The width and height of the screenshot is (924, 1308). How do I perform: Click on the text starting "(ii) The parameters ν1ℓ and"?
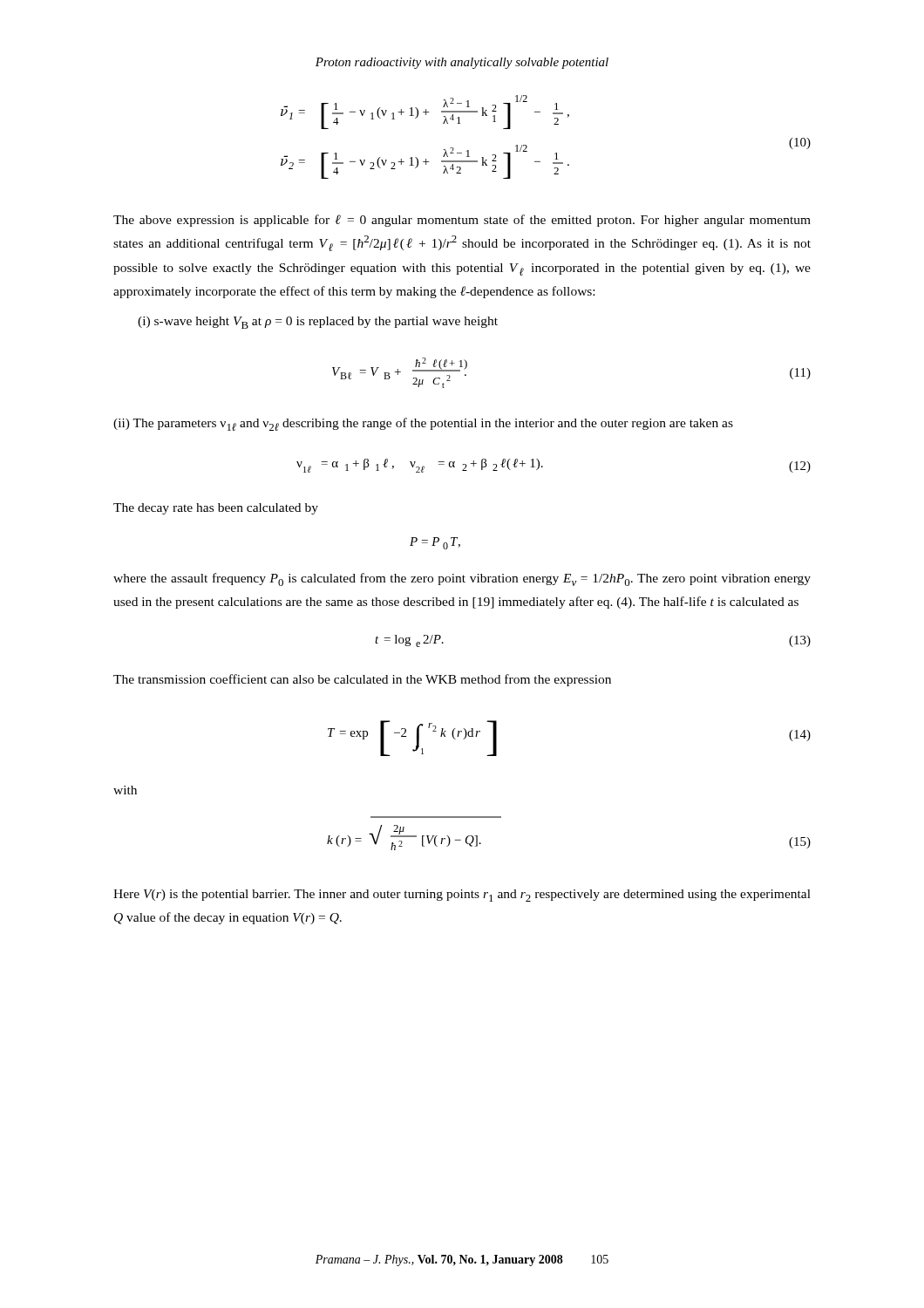(x=423, y=424)
